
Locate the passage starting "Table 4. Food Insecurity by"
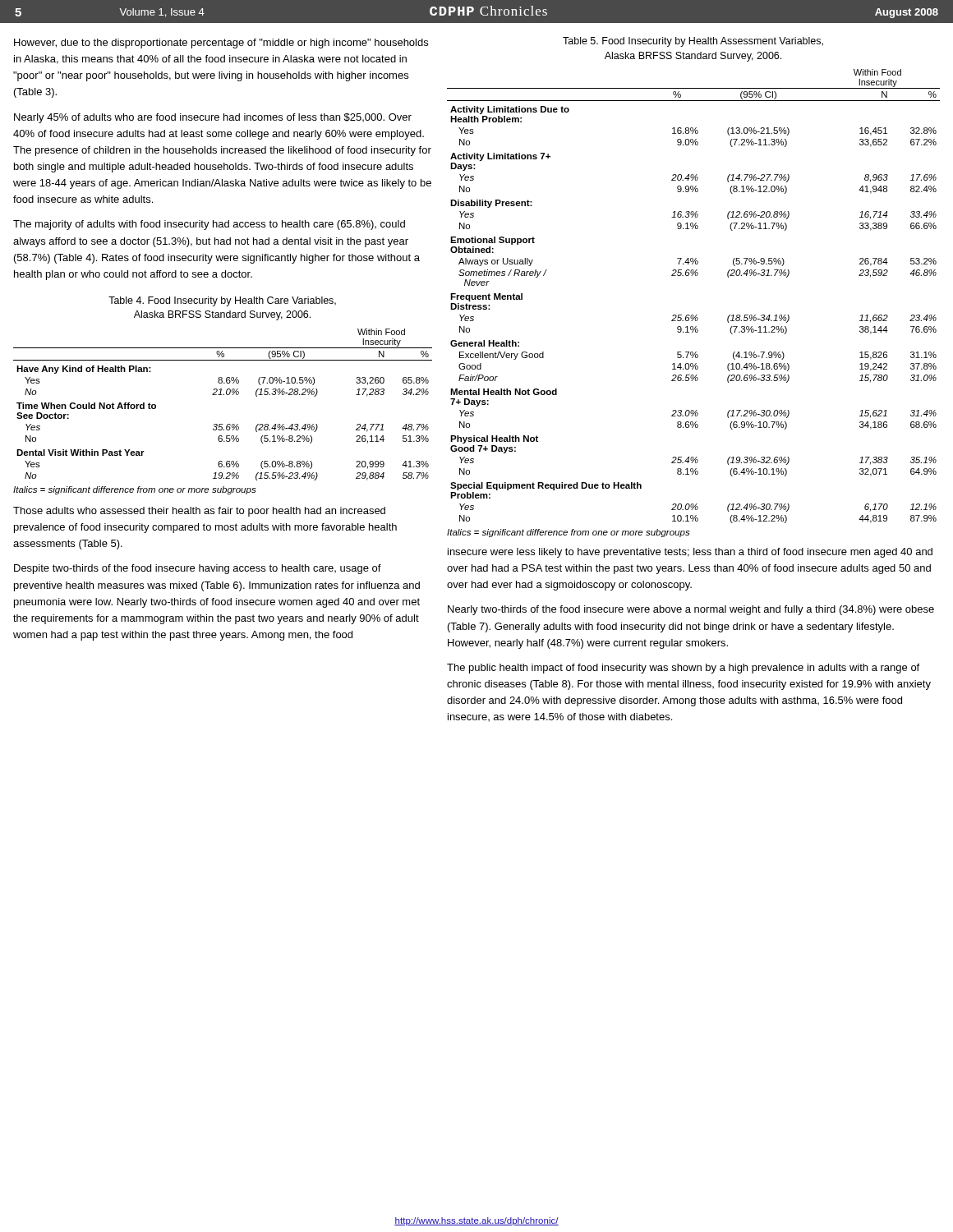coord(223,308)
